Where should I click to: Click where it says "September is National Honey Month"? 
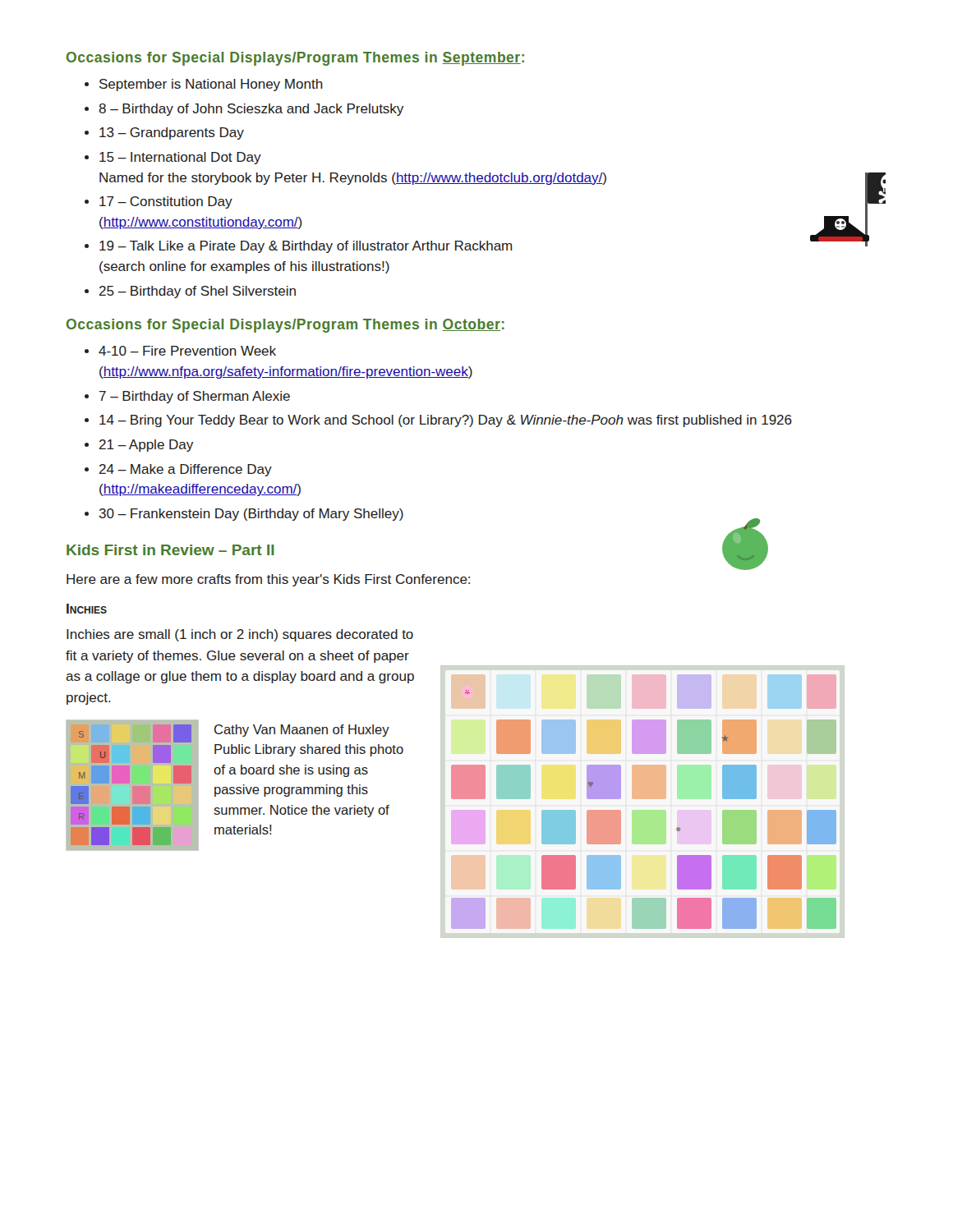point(211,84)
